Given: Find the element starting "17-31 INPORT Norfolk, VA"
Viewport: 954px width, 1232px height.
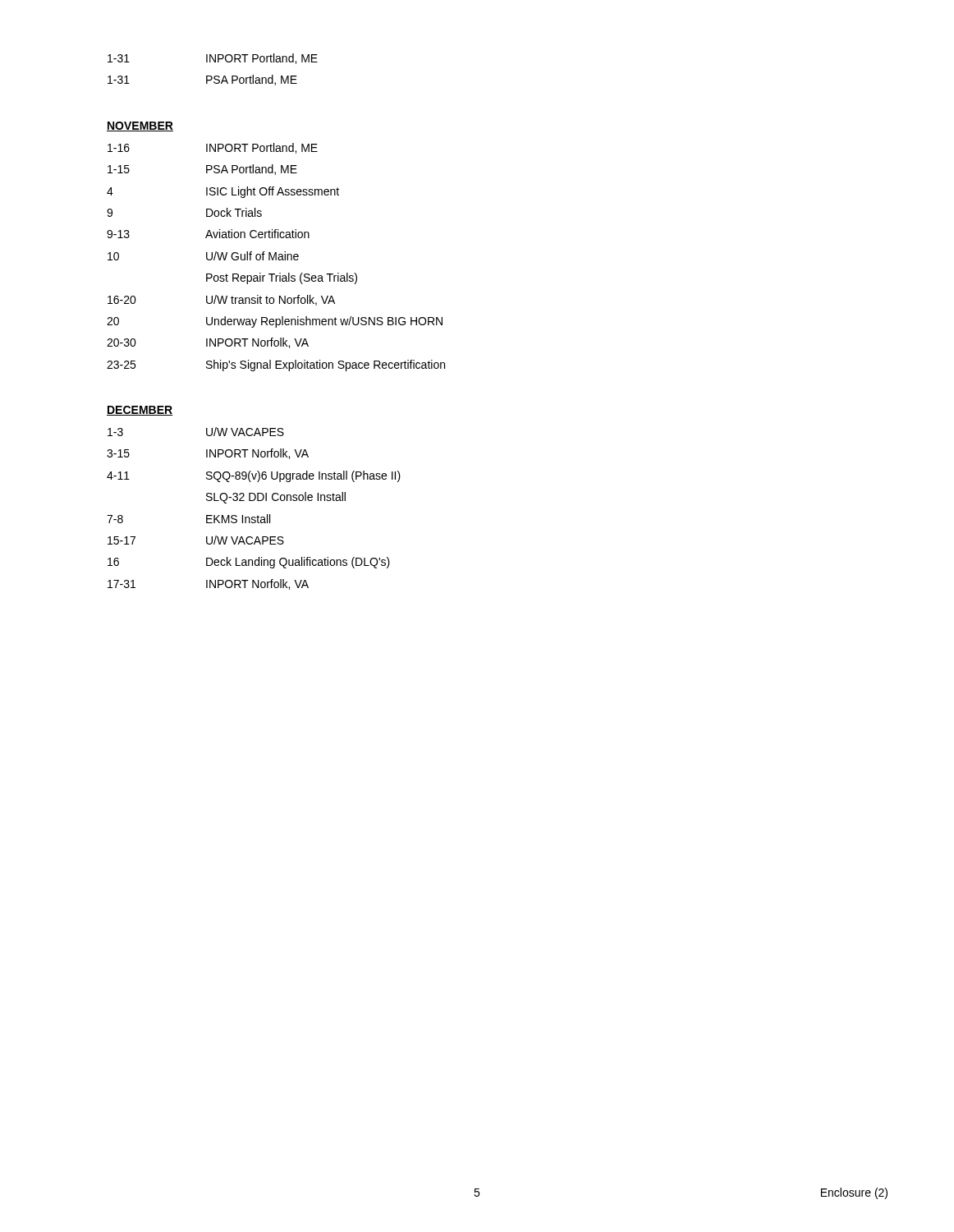Looking at the screenshot, I should pos(208,584).
